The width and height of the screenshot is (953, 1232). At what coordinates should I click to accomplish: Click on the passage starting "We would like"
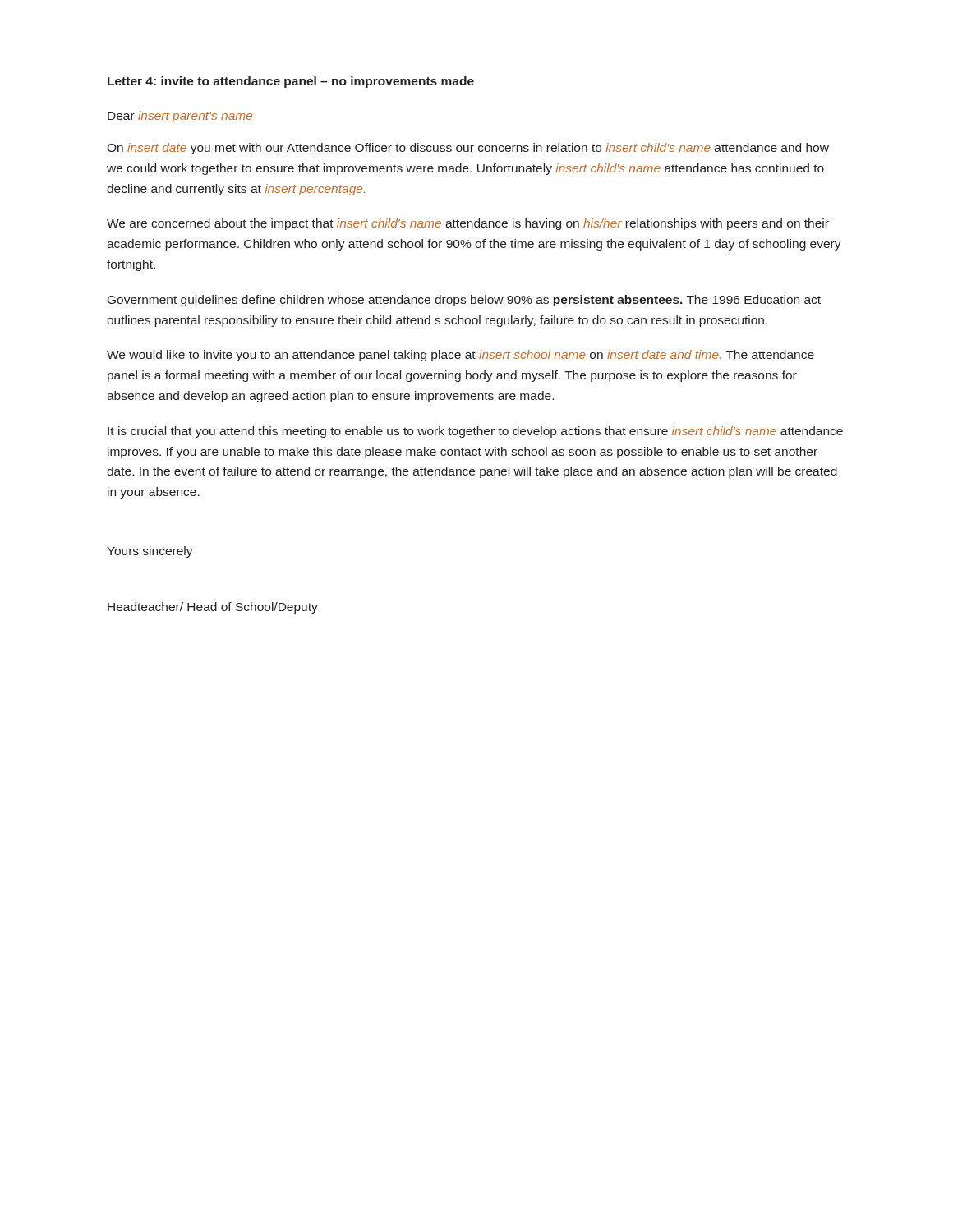click(476, 376)
